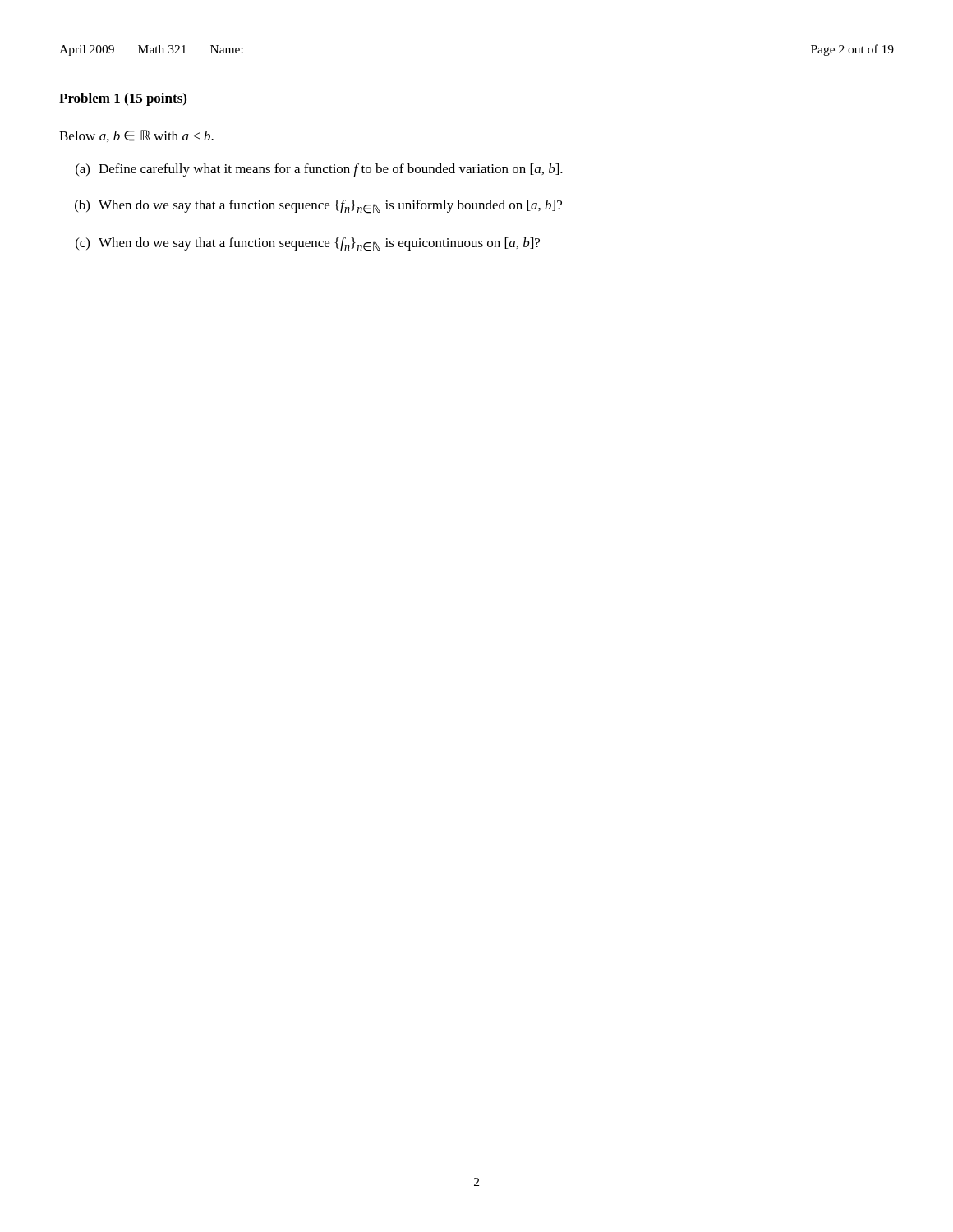The height and width of the screenshot is (1232, 953).
Task: Navigate to the passage starting "Below a, b ∈ ℝ"
Action: (x=137, y=136)
